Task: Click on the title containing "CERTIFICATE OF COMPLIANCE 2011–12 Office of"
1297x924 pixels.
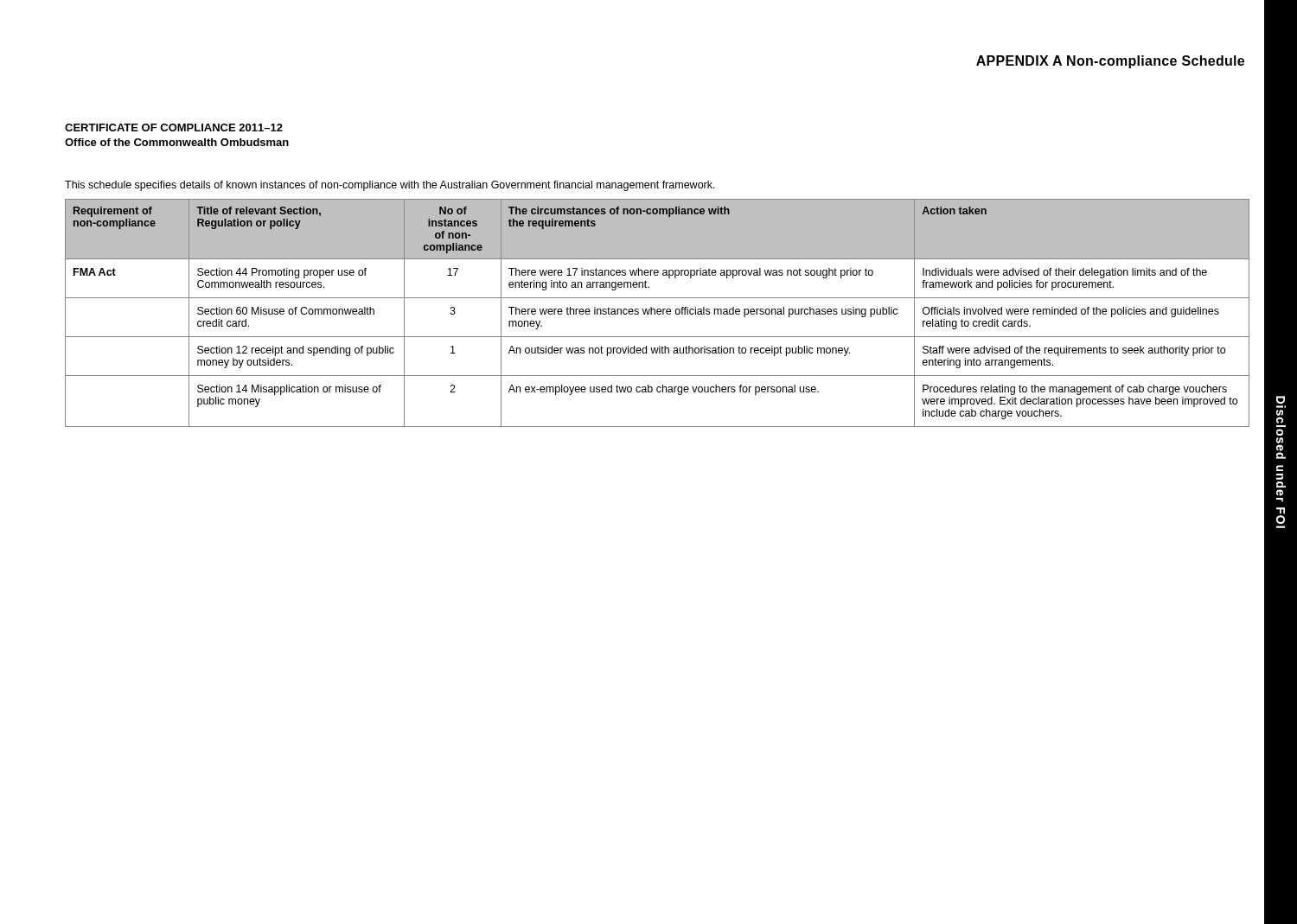Action: 177,135
